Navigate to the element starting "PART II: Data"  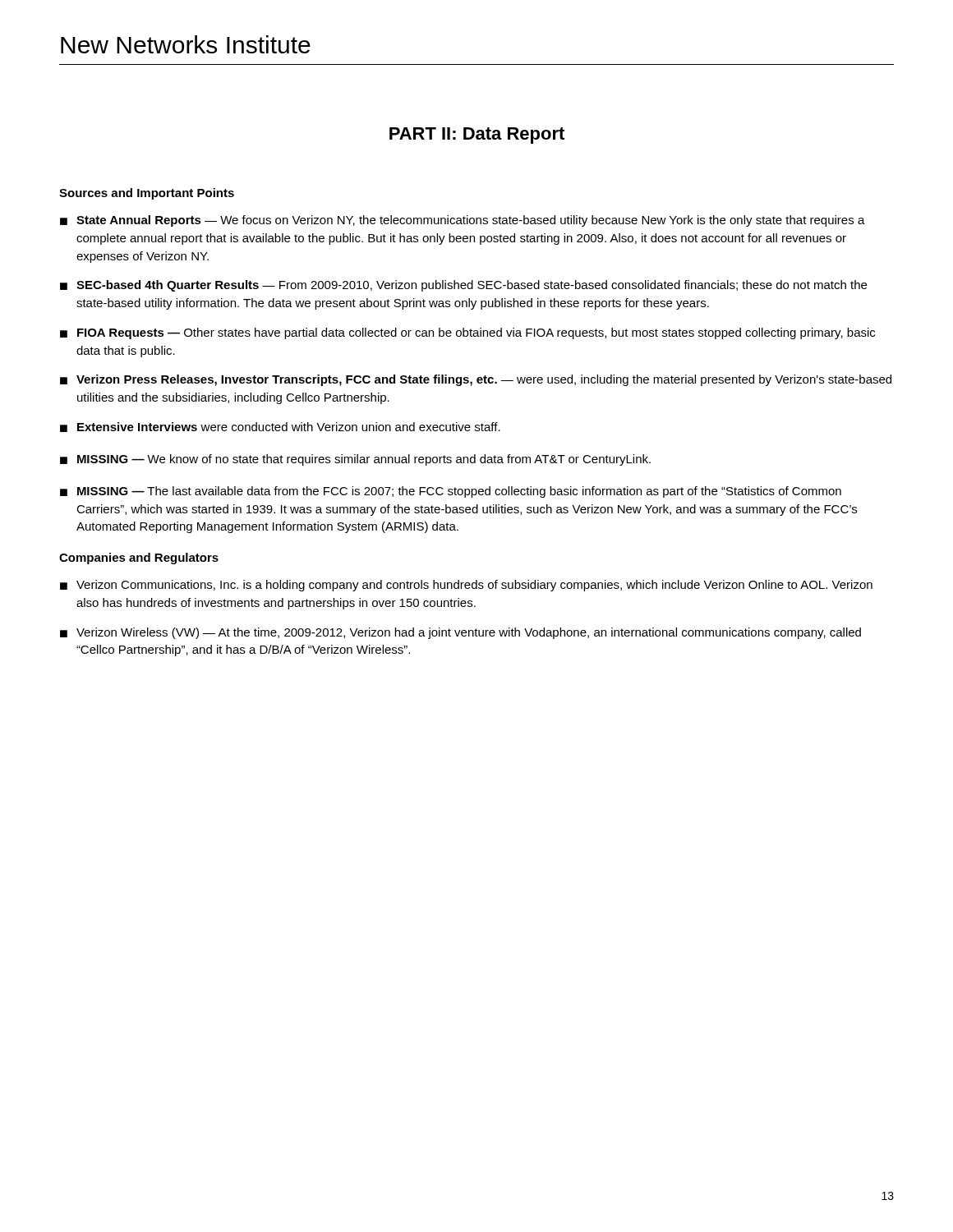(x=476, y=133)
